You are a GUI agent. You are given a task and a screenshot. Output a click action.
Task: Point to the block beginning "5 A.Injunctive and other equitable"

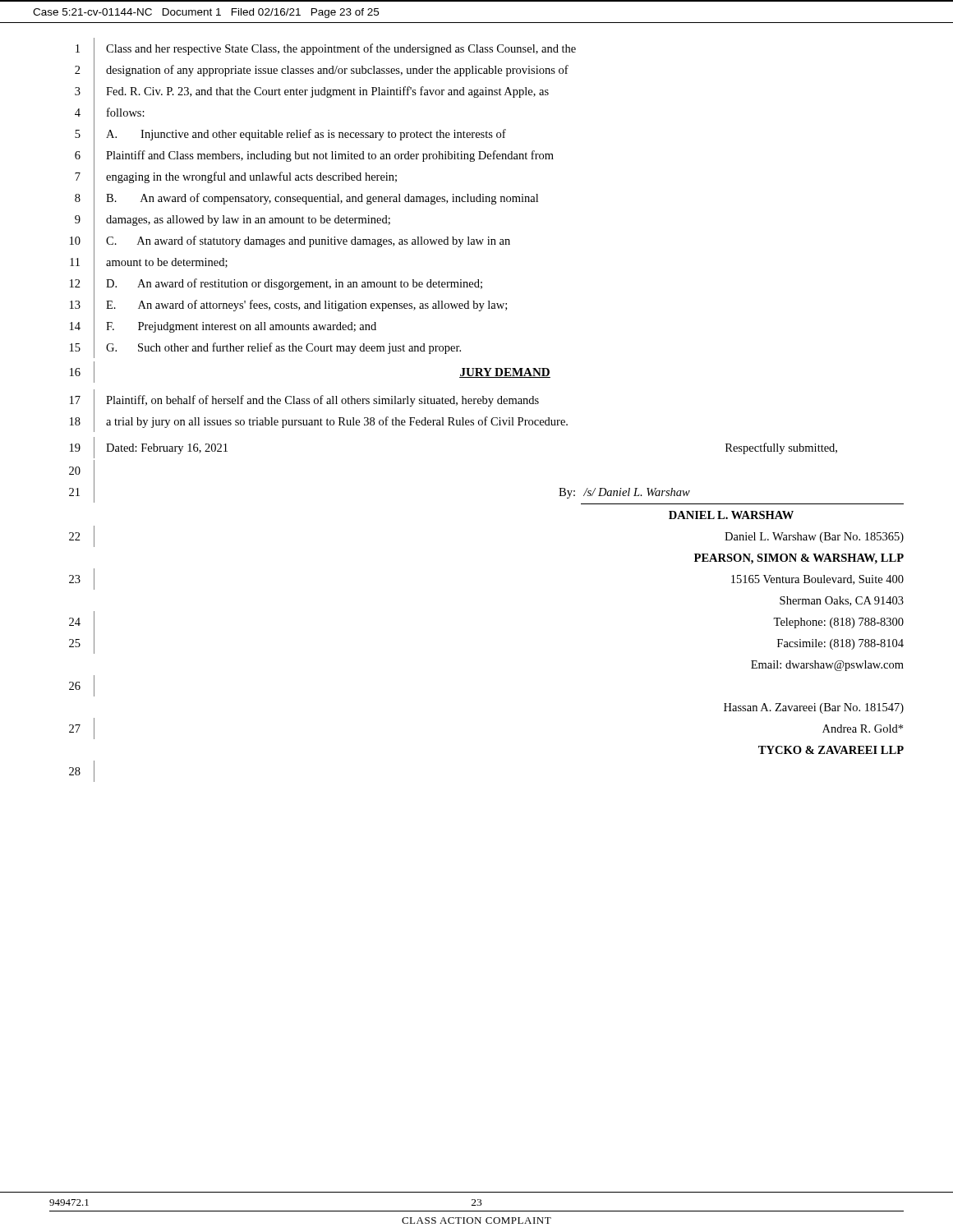tap(476, 134)
